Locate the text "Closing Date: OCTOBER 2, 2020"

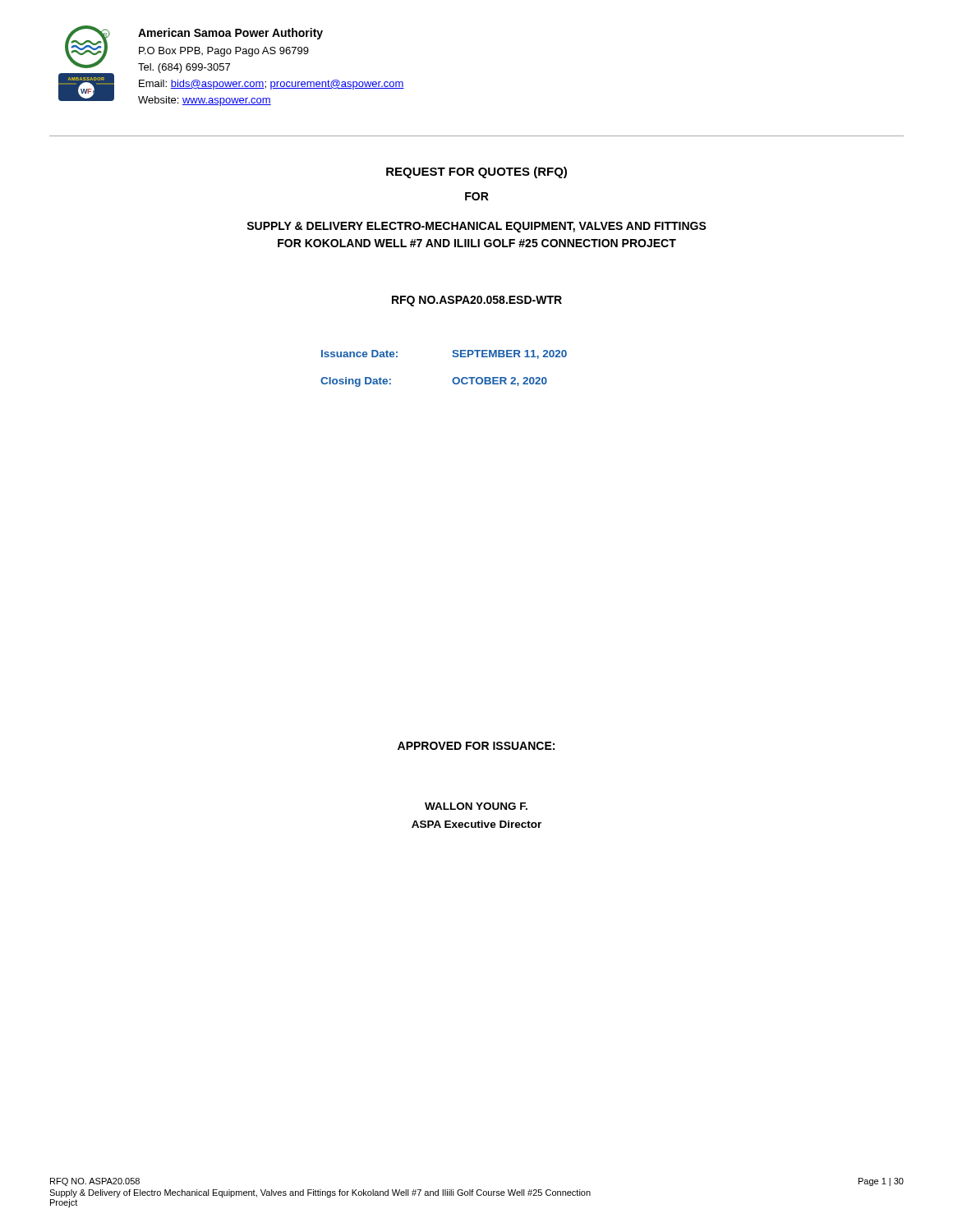pyautogui.click(x=359, y=382)
